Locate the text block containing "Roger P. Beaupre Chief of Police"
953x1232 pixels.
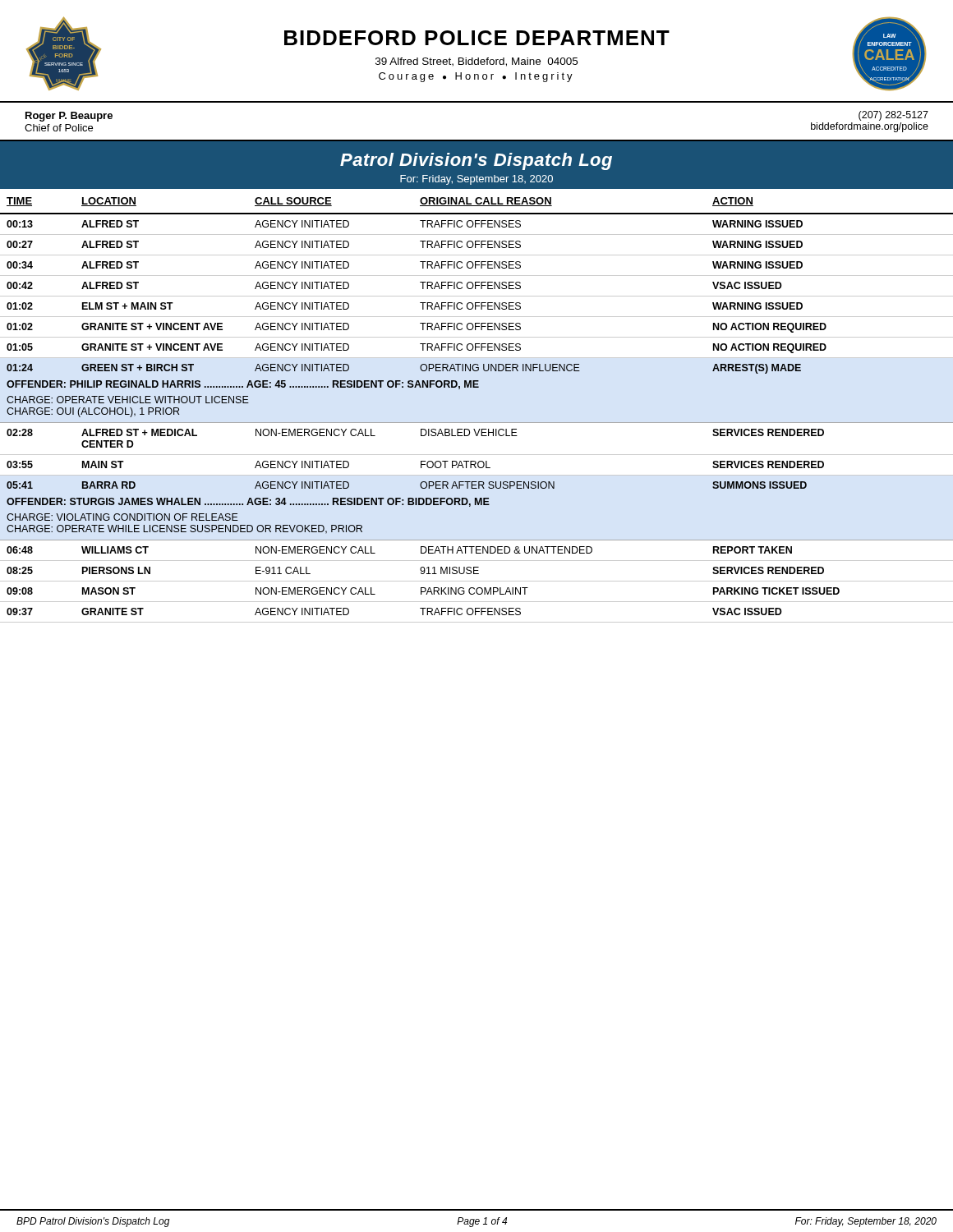74,119
